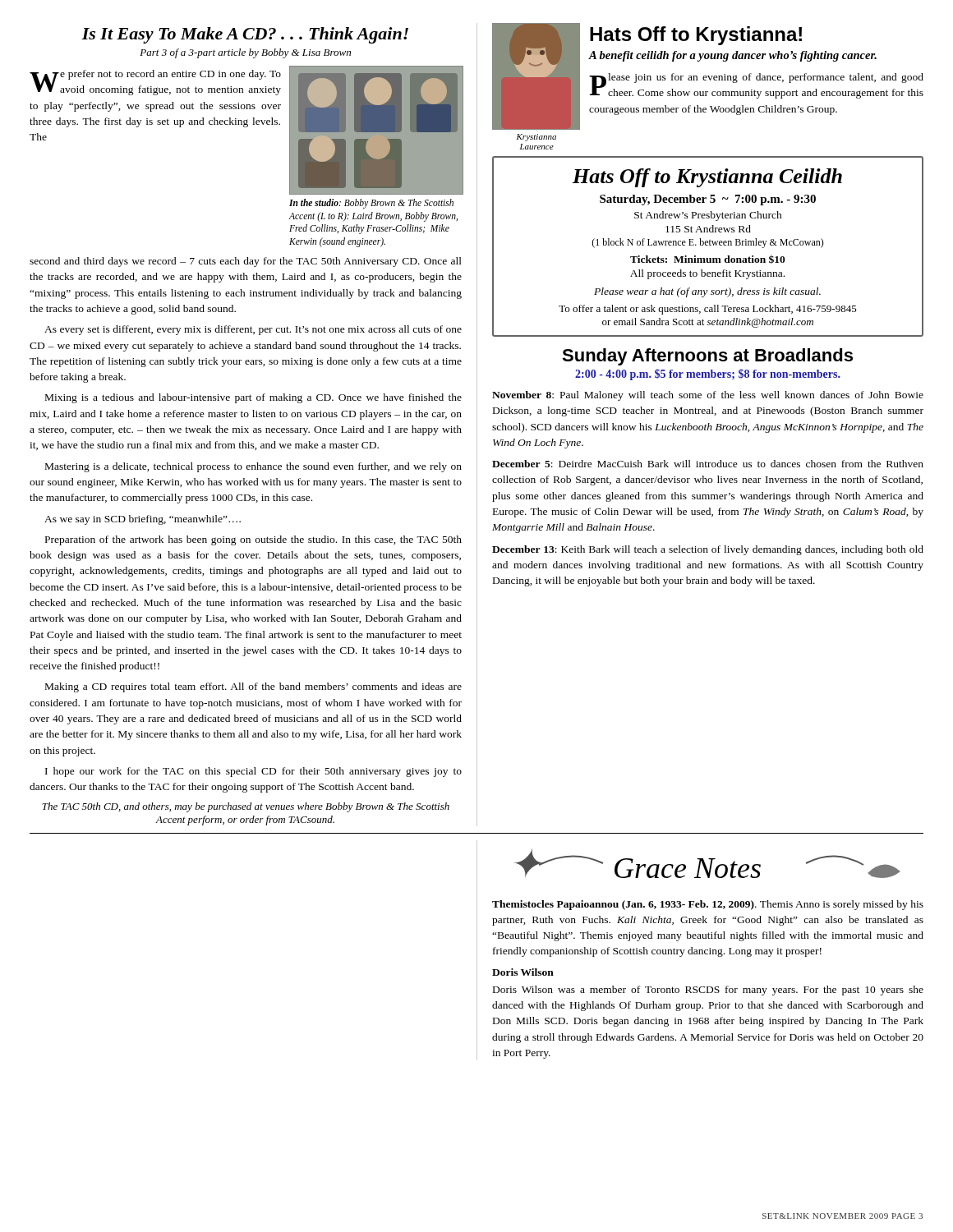
Task: Point to the caption beginning "In the studio:"
Action: [x=374, y=222]
